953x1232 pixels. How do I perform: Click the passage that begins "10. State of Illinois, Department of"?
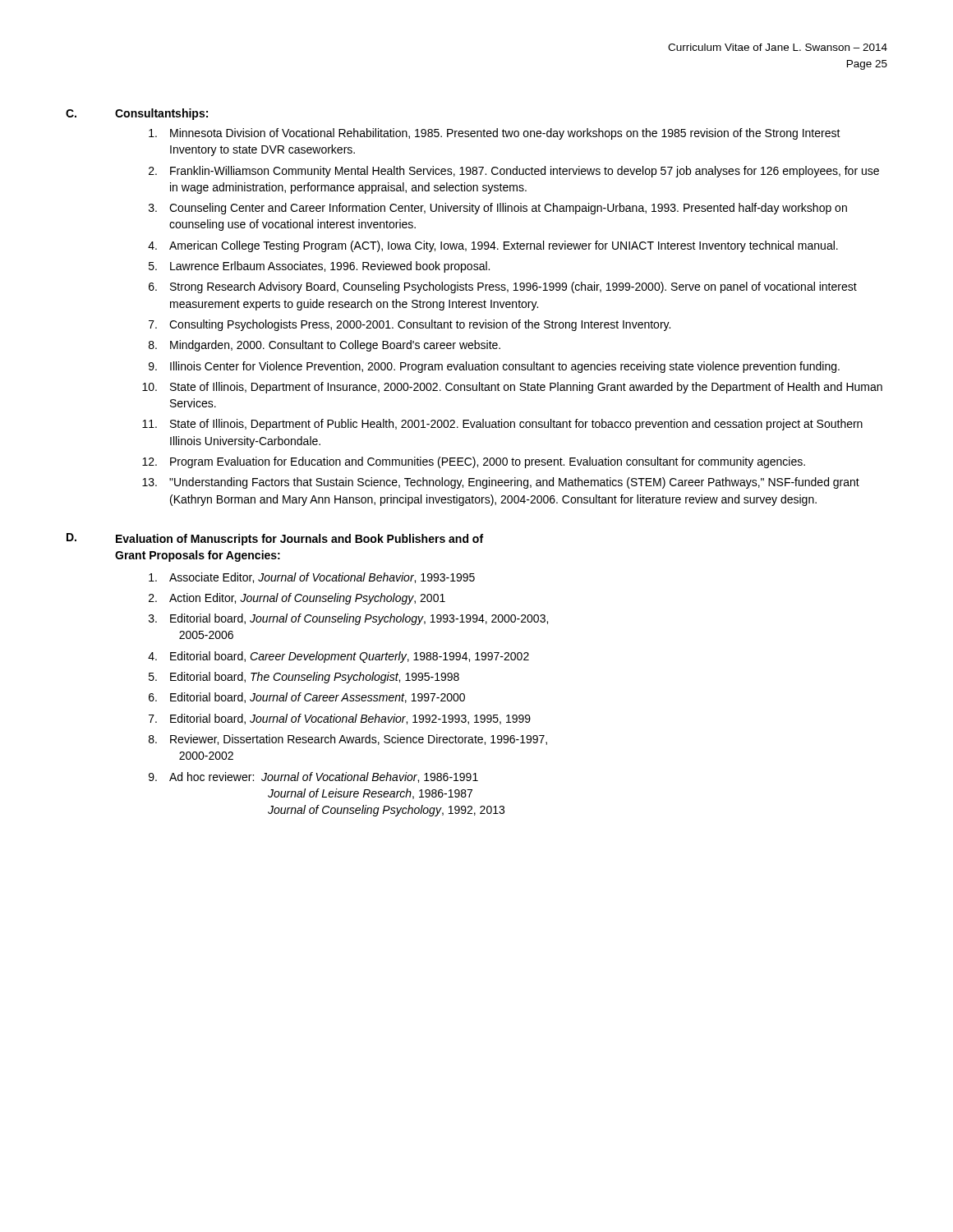pos(501,395)
